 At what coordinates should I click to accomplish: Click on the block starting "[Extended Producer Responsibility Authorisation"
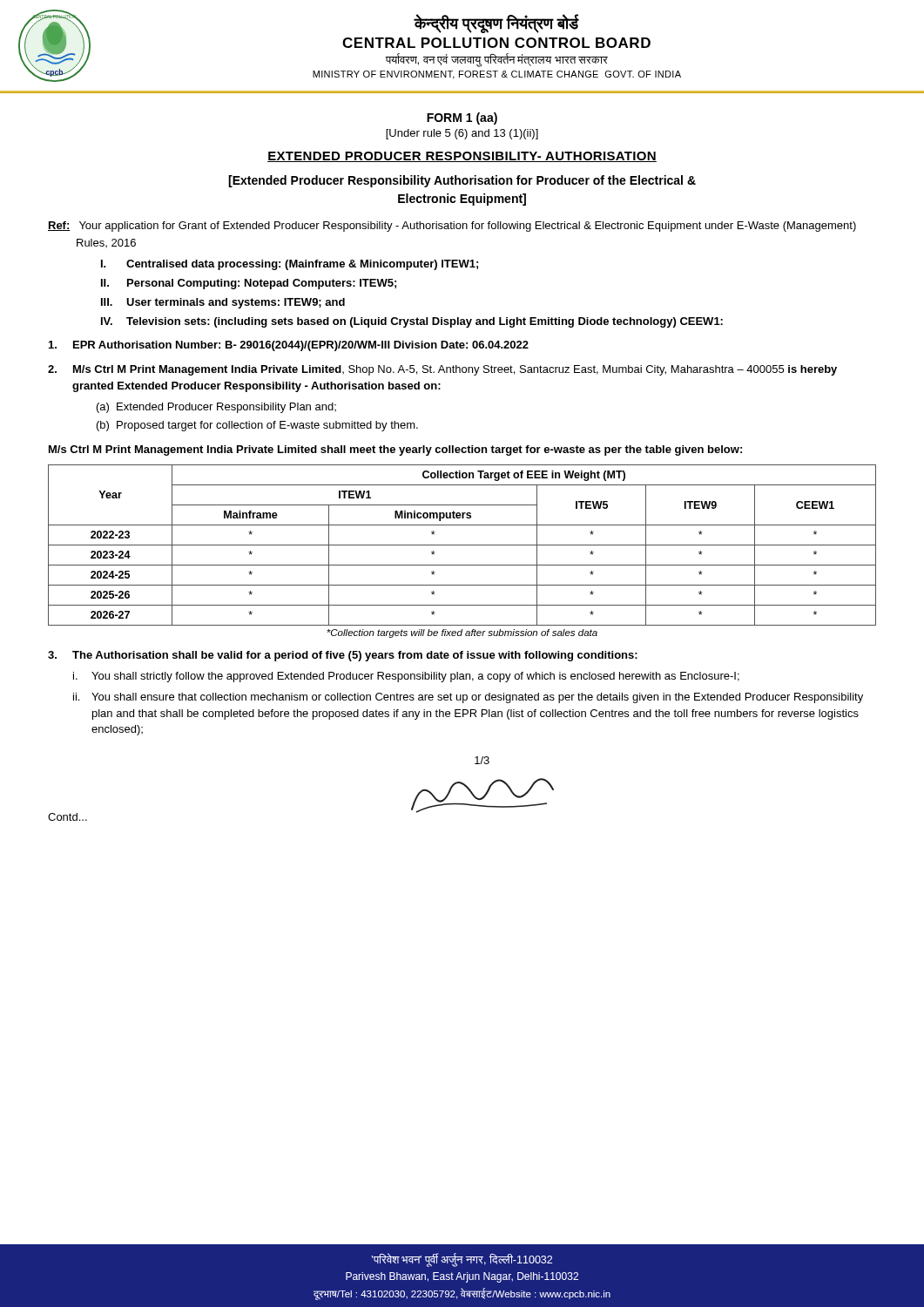tap(462, 190)
